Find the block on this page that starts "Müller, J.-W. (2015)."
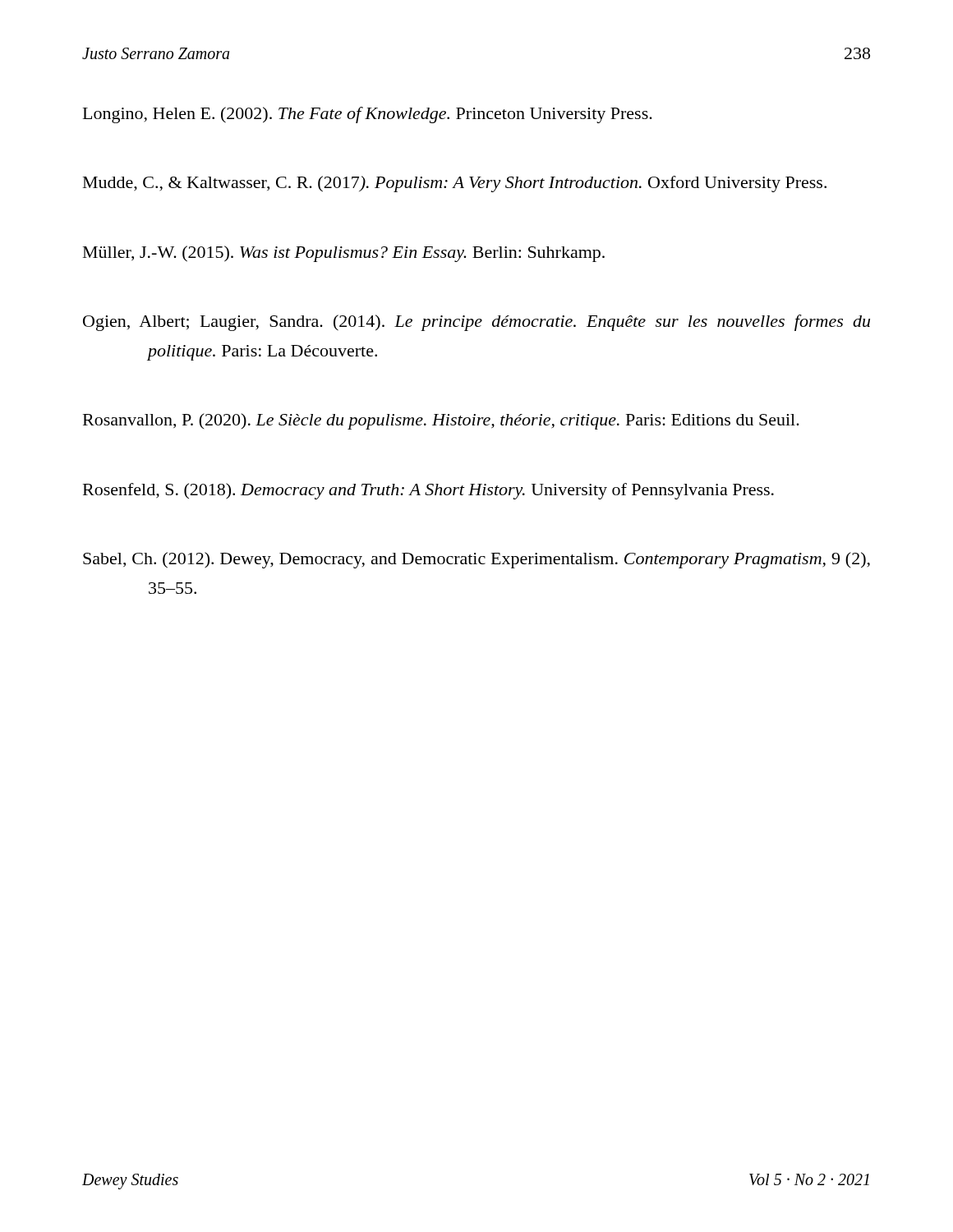953x1232 pixels. [476, 252]
